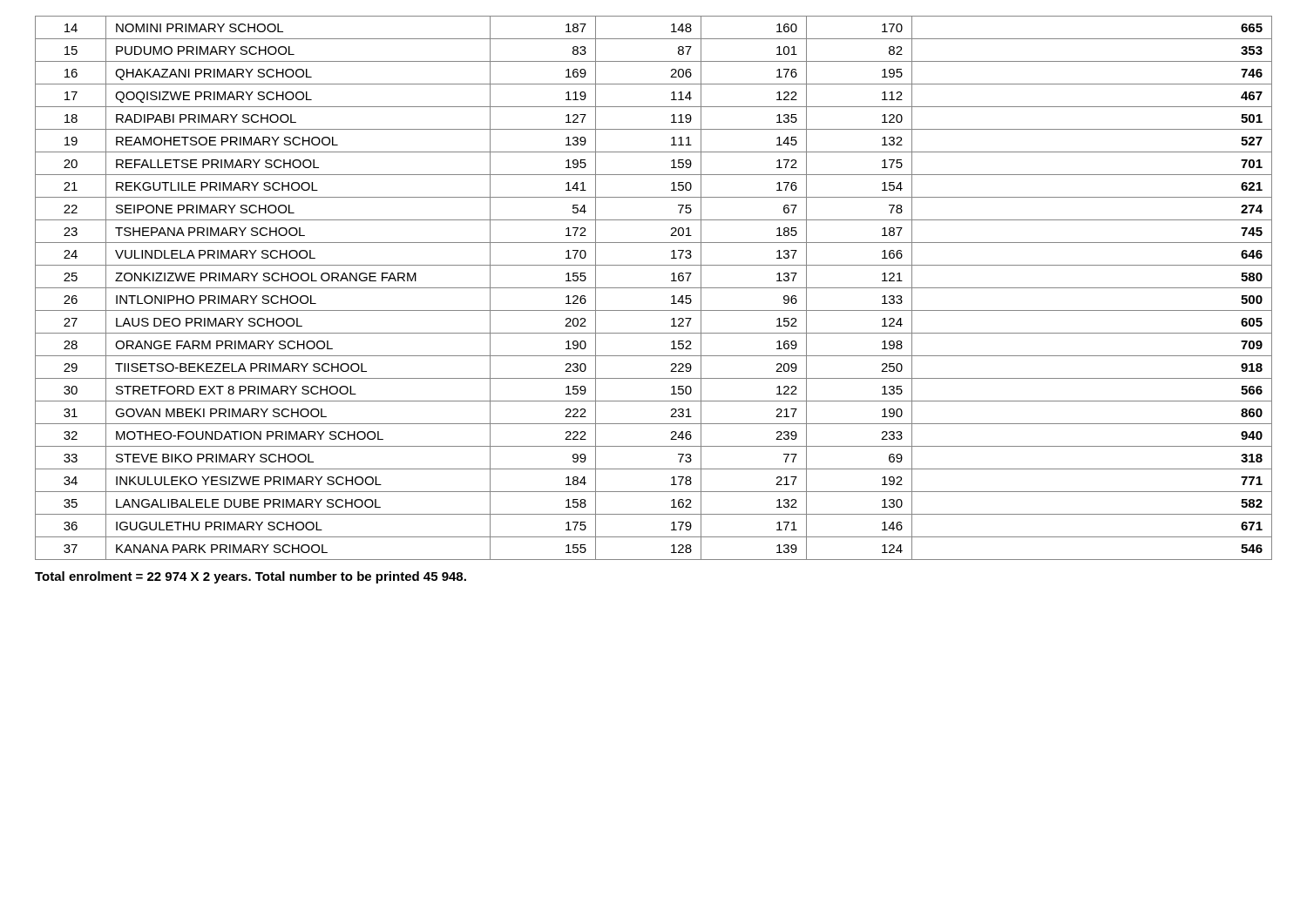Click the table
This screenshot has width=1307, height=924.
(x=654, y=288)
